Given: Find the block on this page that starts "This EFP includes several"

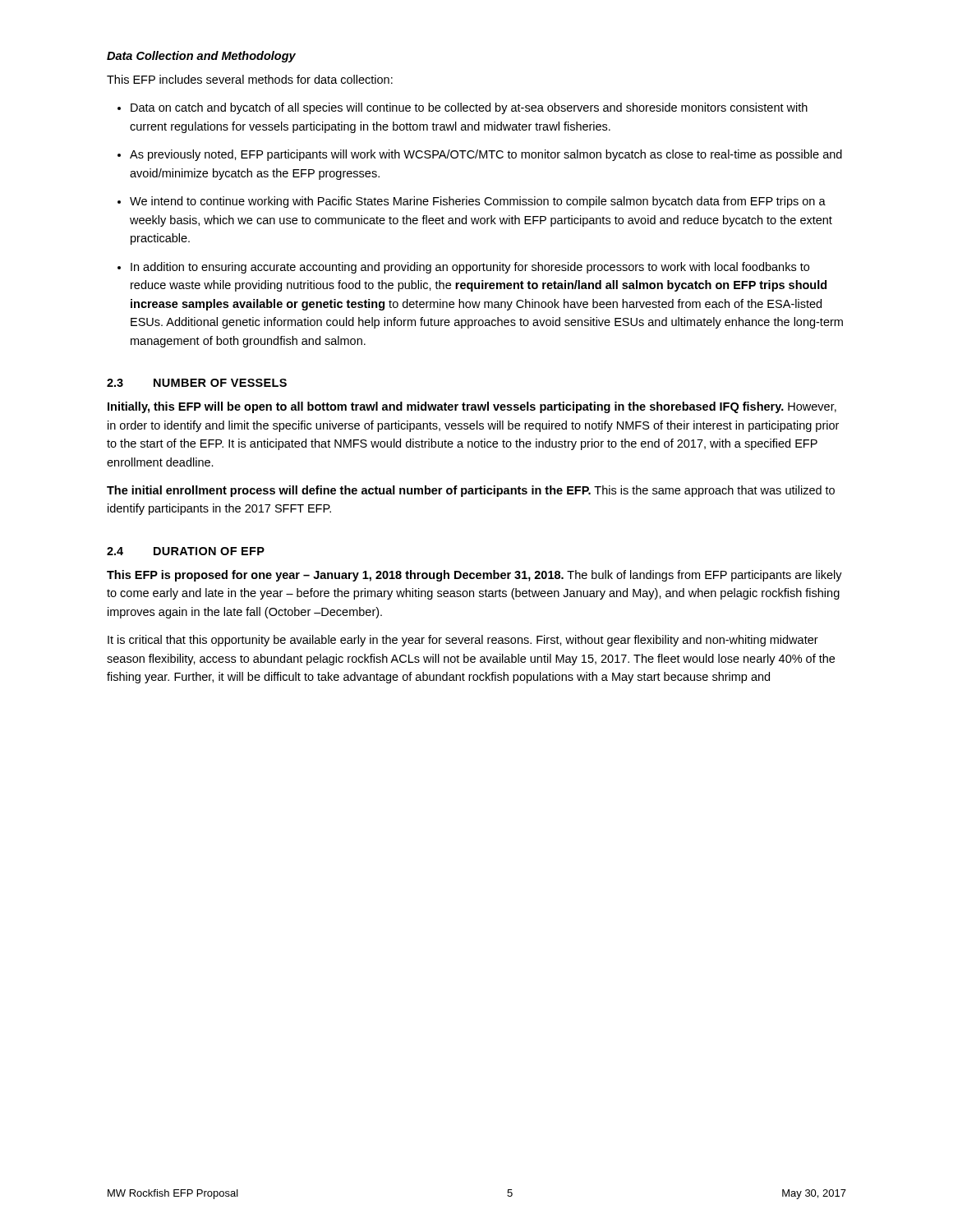Looking at the screenshot, I should pyautogui.click(x=250, y=79).
